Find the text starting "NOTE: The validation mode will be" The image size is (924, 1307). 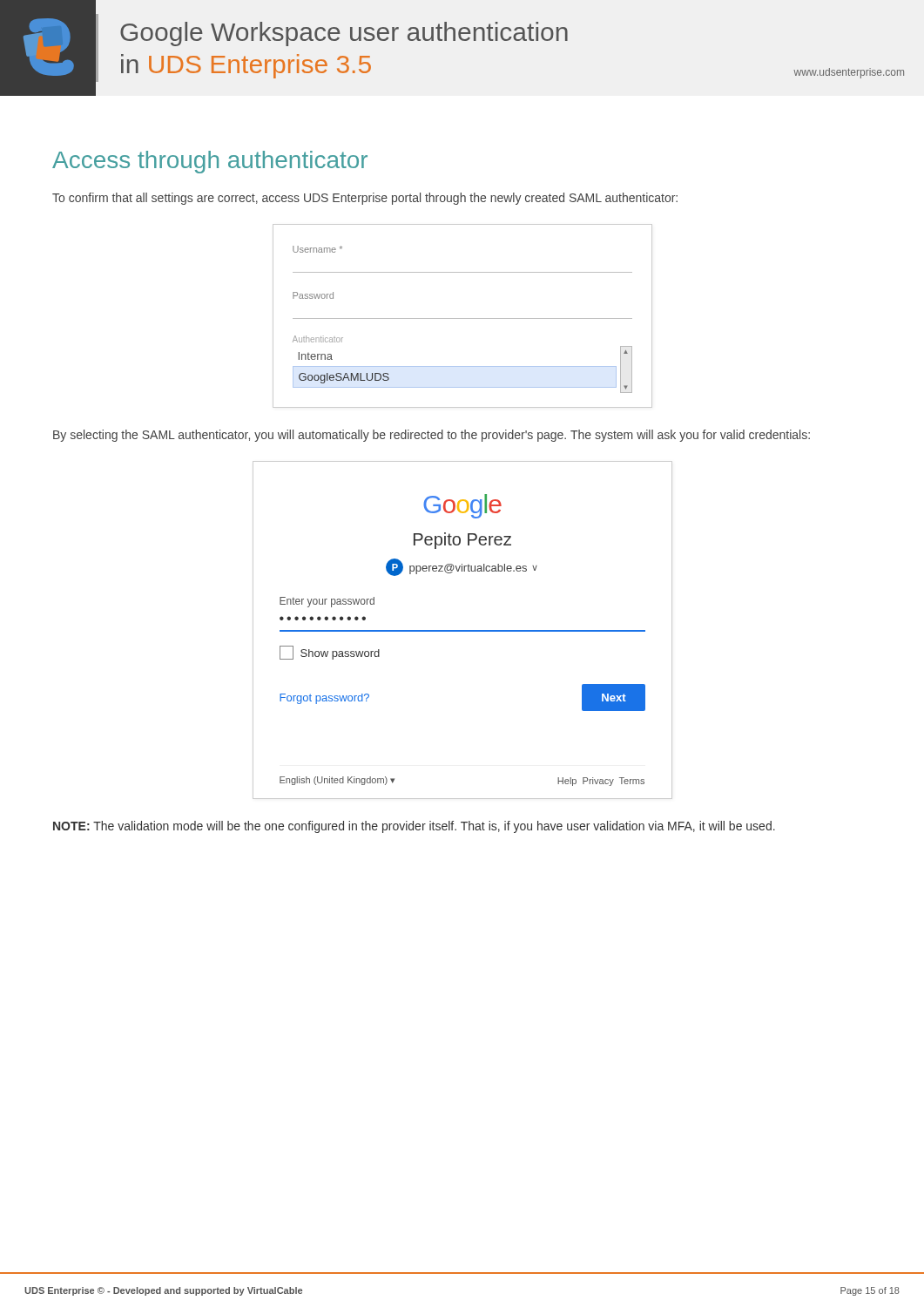pyautogui.click(x=414, y=826)
